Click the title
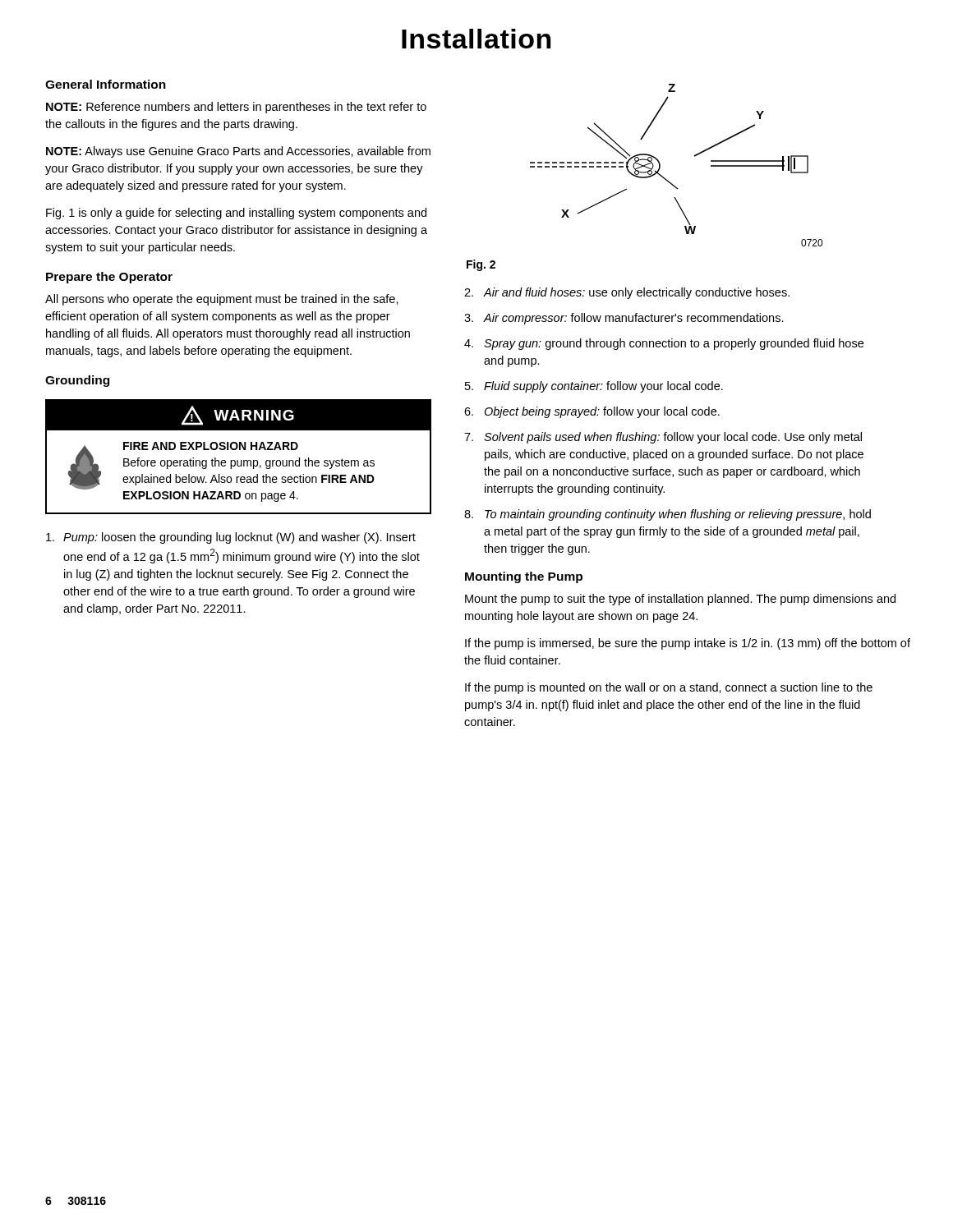953x1232 pixels. (476, 39)
